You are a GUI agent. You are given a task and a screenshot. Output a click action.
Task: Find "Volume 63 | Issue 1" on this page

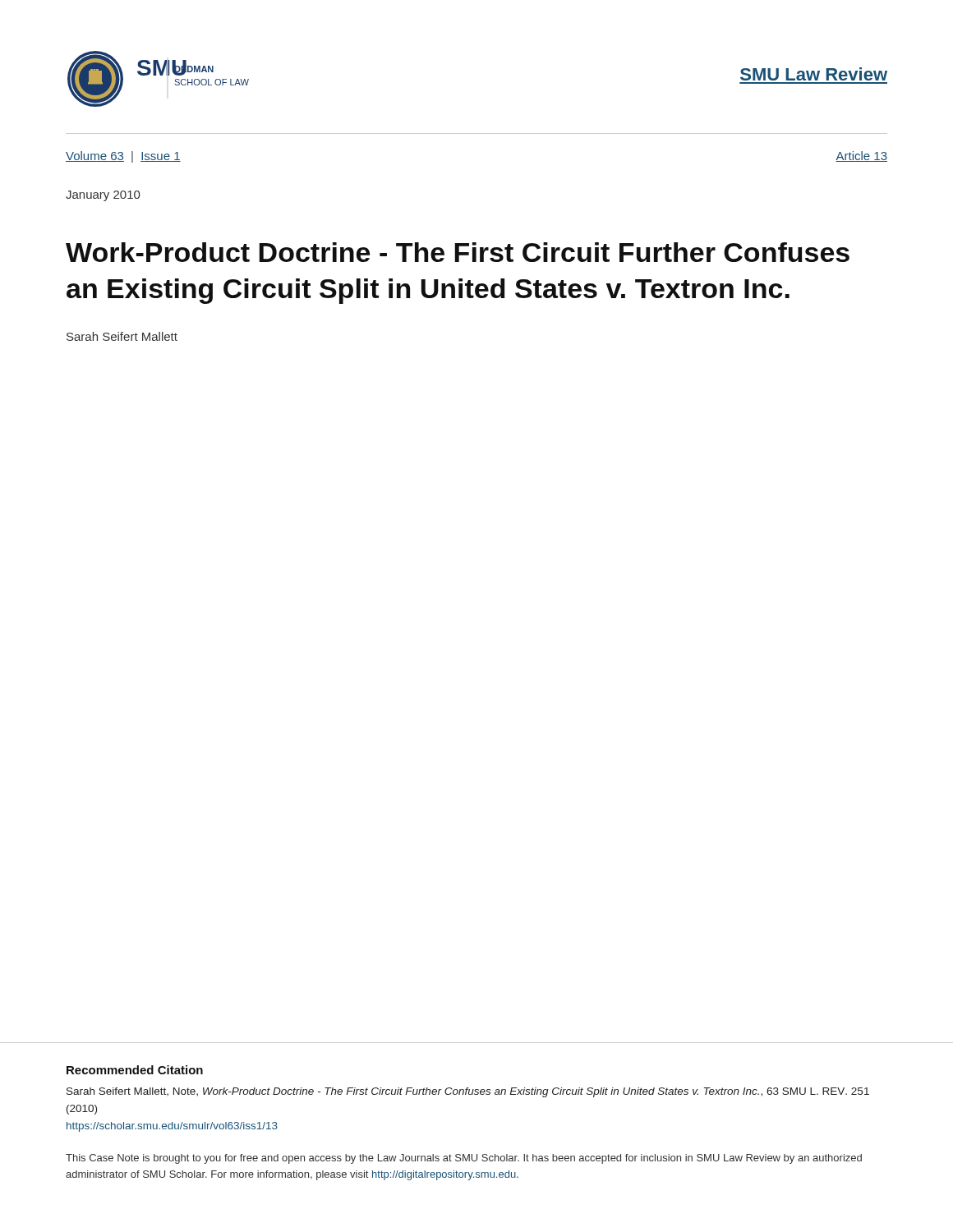123,156
